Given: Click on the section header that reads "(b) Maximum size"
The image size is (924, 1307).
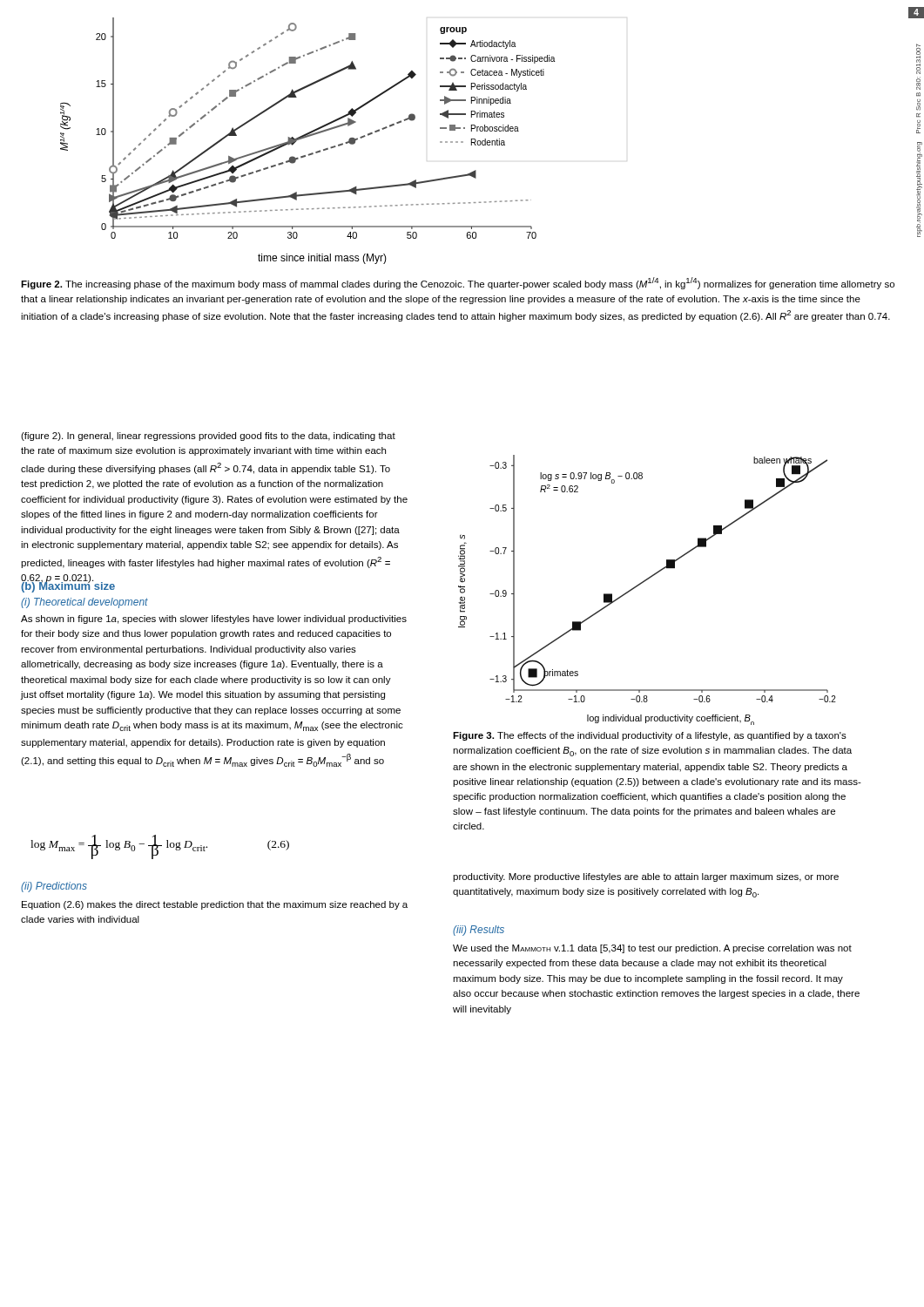Looking at the screenshot, I should coord(68,586).
